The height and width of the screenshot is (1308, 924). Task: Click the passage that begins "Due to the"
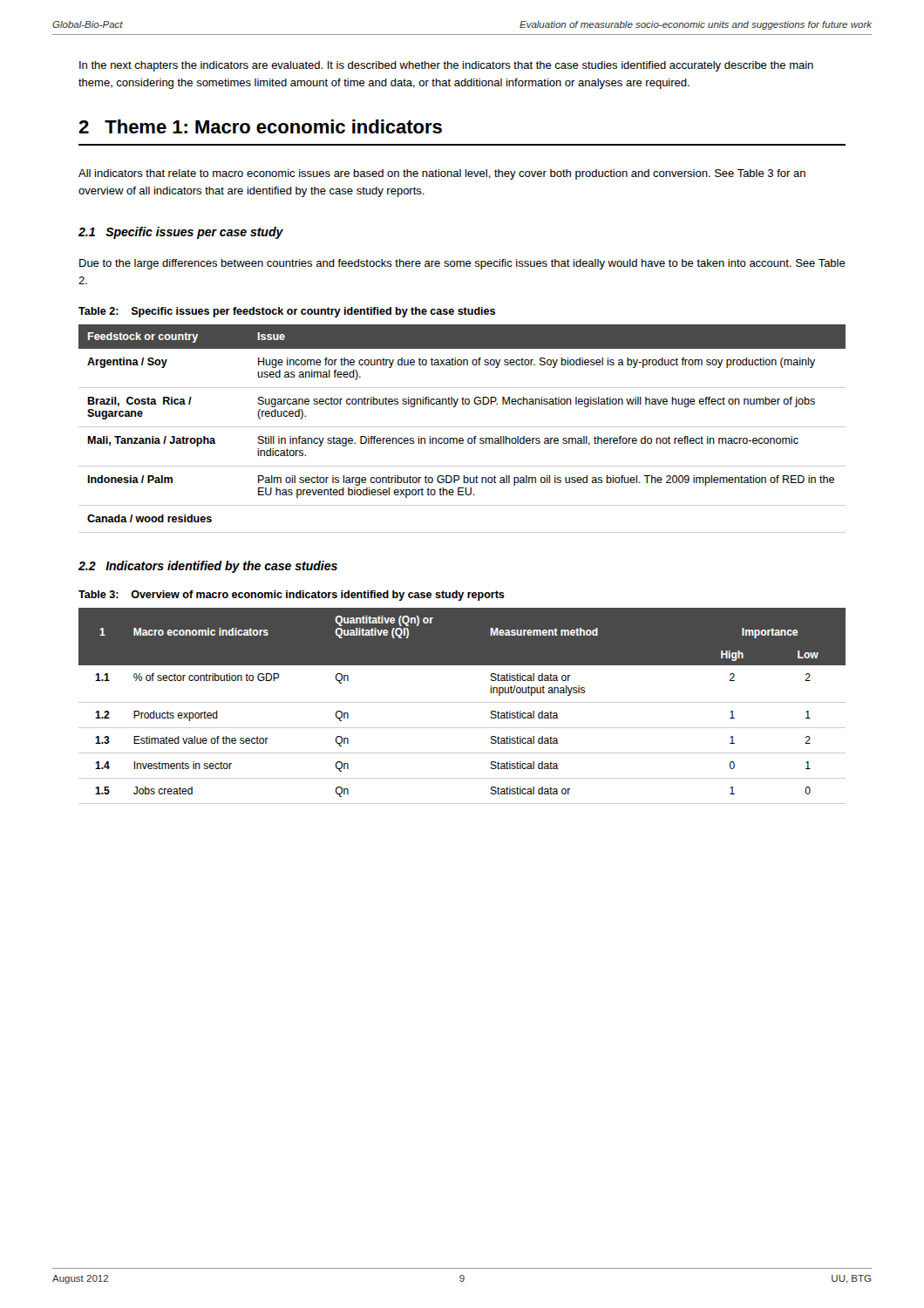point(462,271)
